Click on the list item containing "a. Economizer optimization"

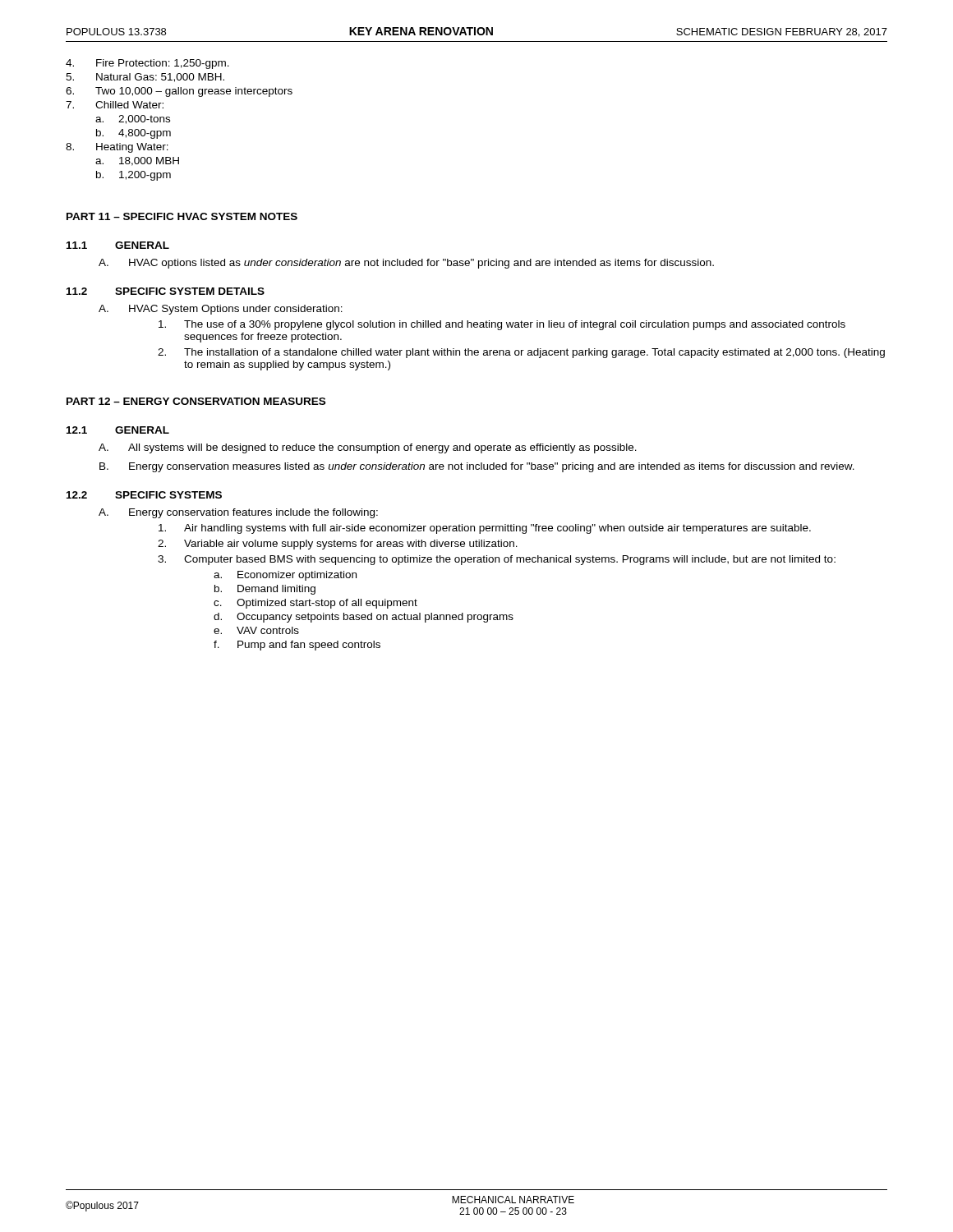click(286, 574)
